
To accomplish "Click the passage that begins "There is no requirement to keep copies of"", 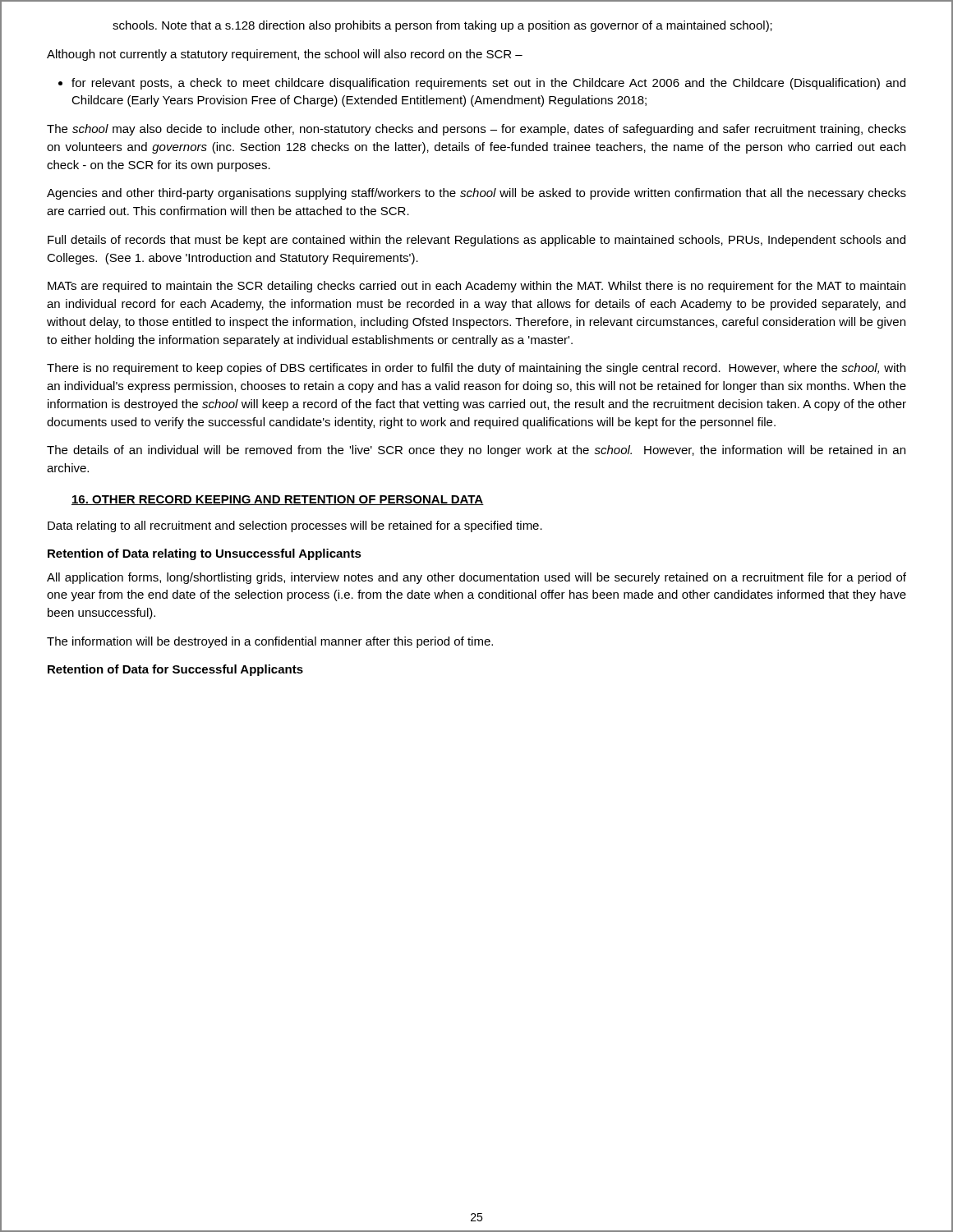I will point(476,395).
